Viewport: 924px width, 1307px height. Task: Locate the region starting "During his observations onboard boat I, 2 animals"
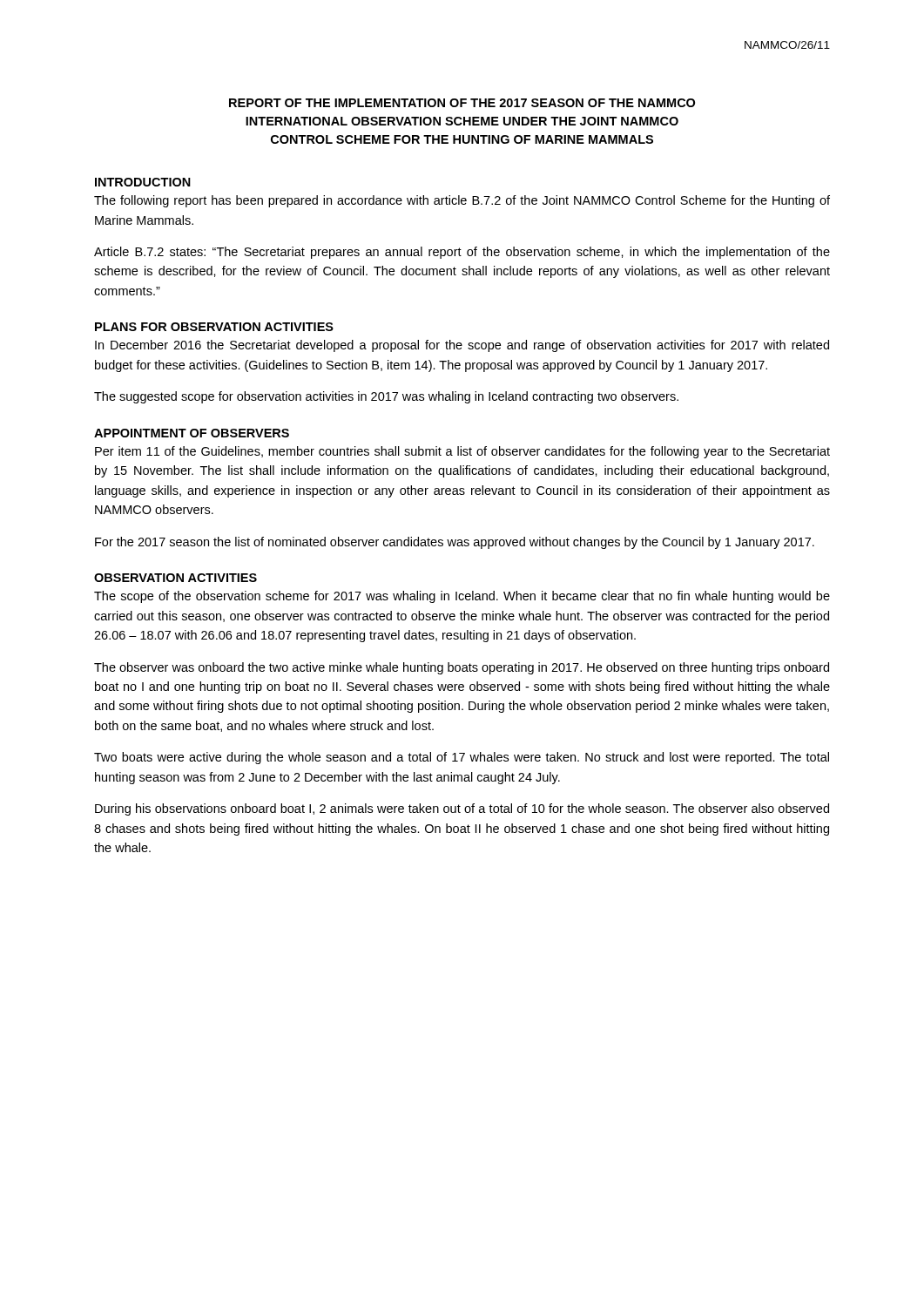[x=462, y=829]
